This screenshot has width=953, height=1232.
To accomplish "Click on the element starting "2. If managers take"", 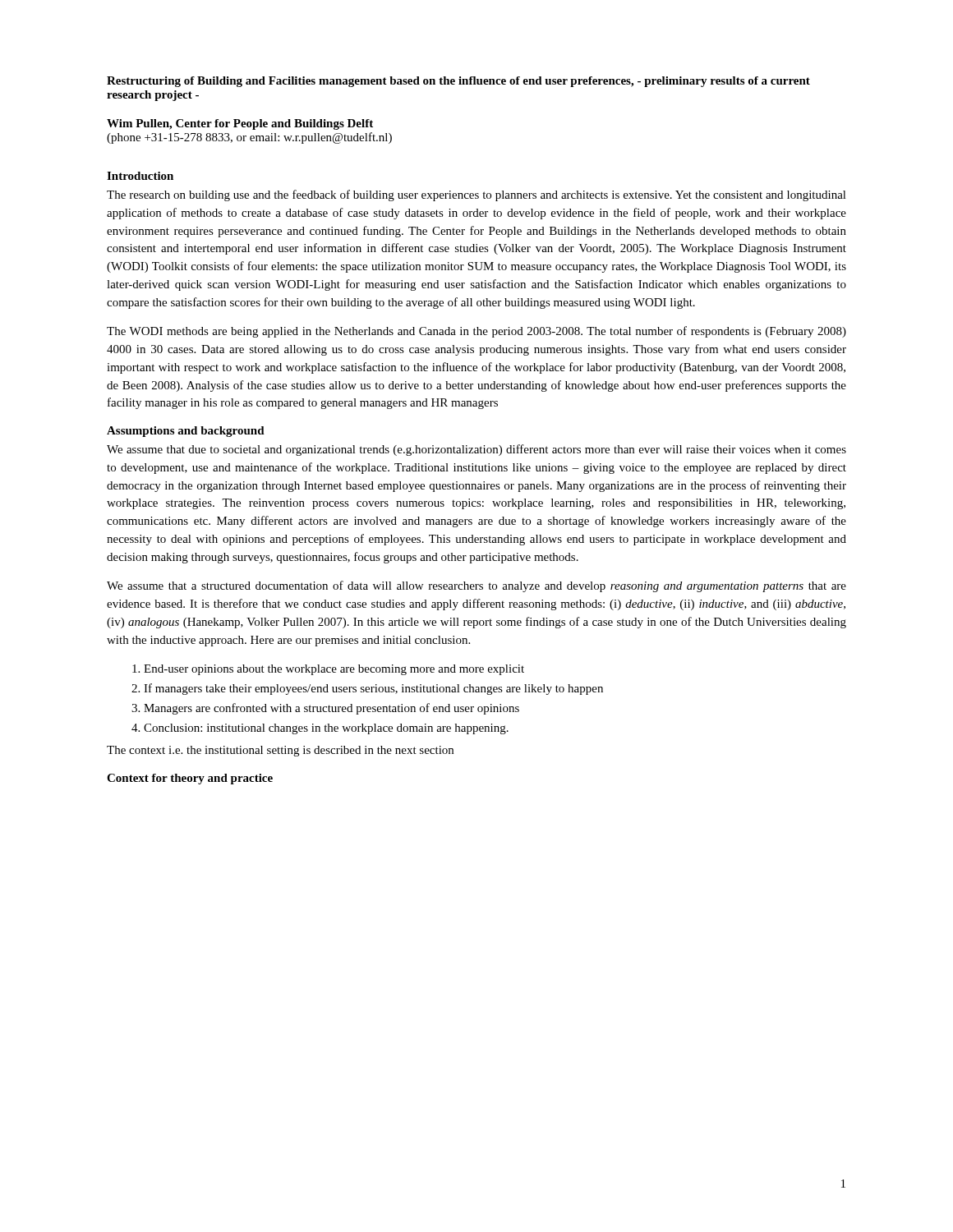I will click(367, 688).
